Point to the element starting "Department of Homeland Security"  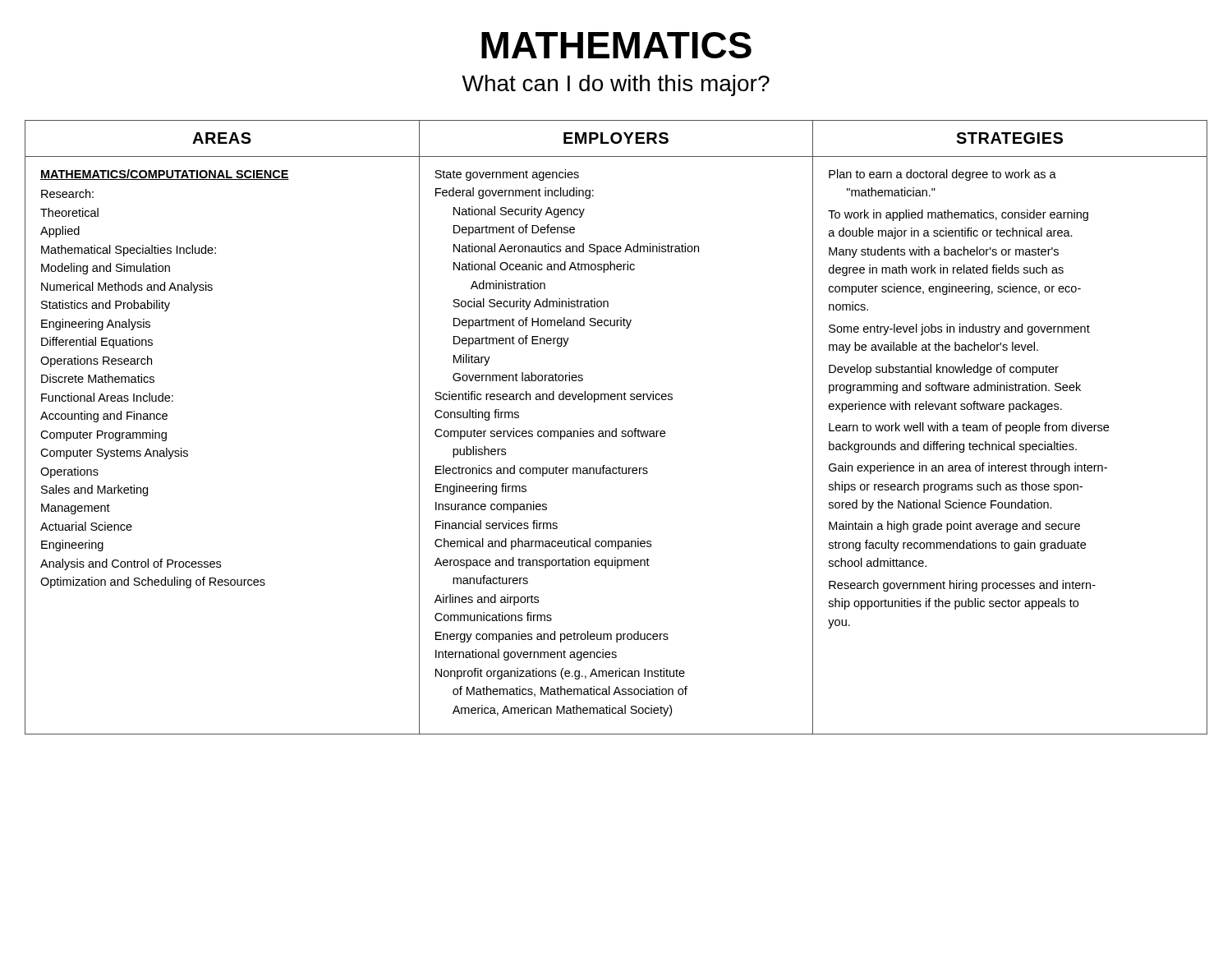click(542, 322)
